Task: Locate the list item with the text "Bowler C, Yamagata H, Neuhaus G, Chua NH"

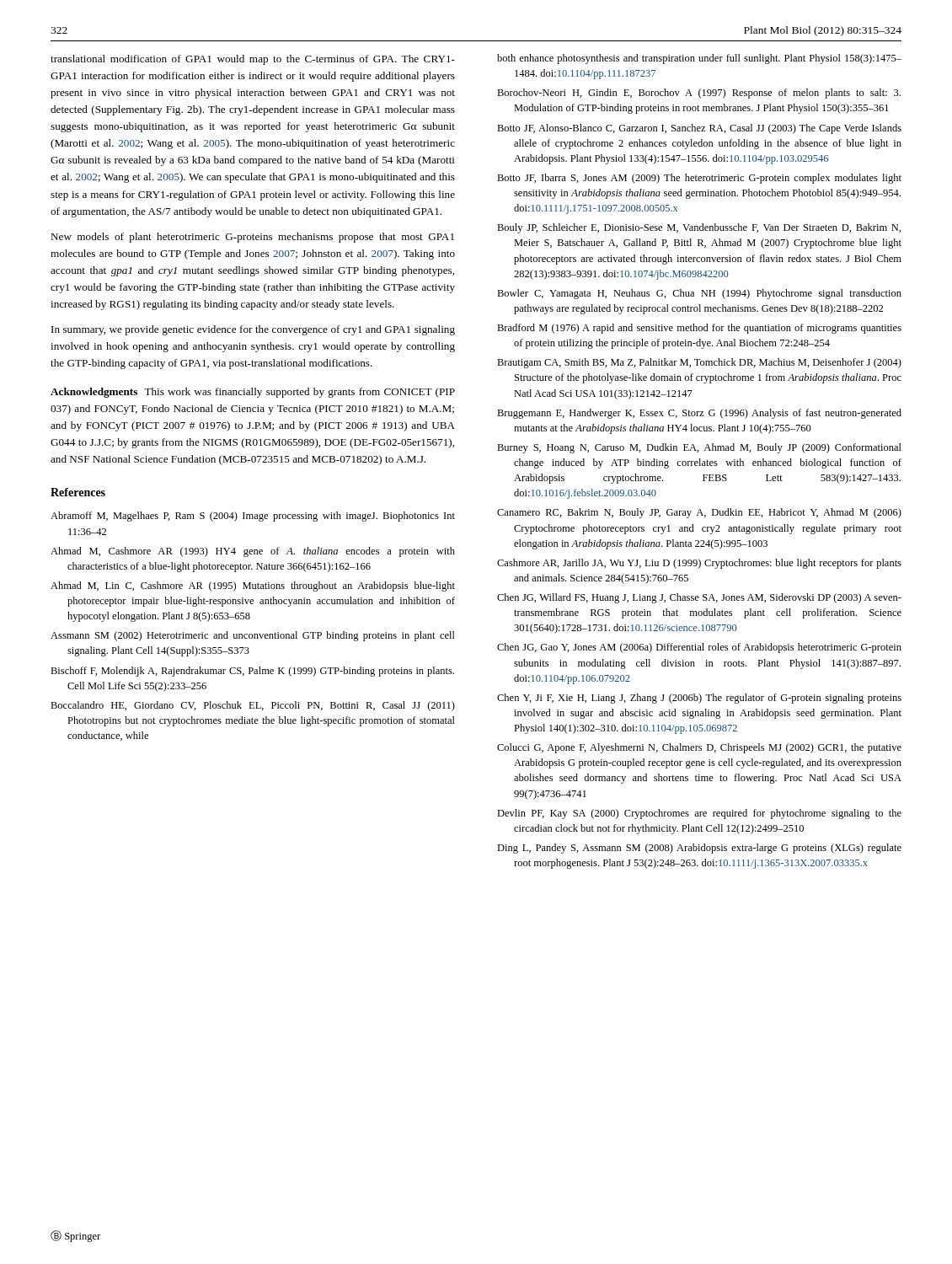Action: [699, 301]
